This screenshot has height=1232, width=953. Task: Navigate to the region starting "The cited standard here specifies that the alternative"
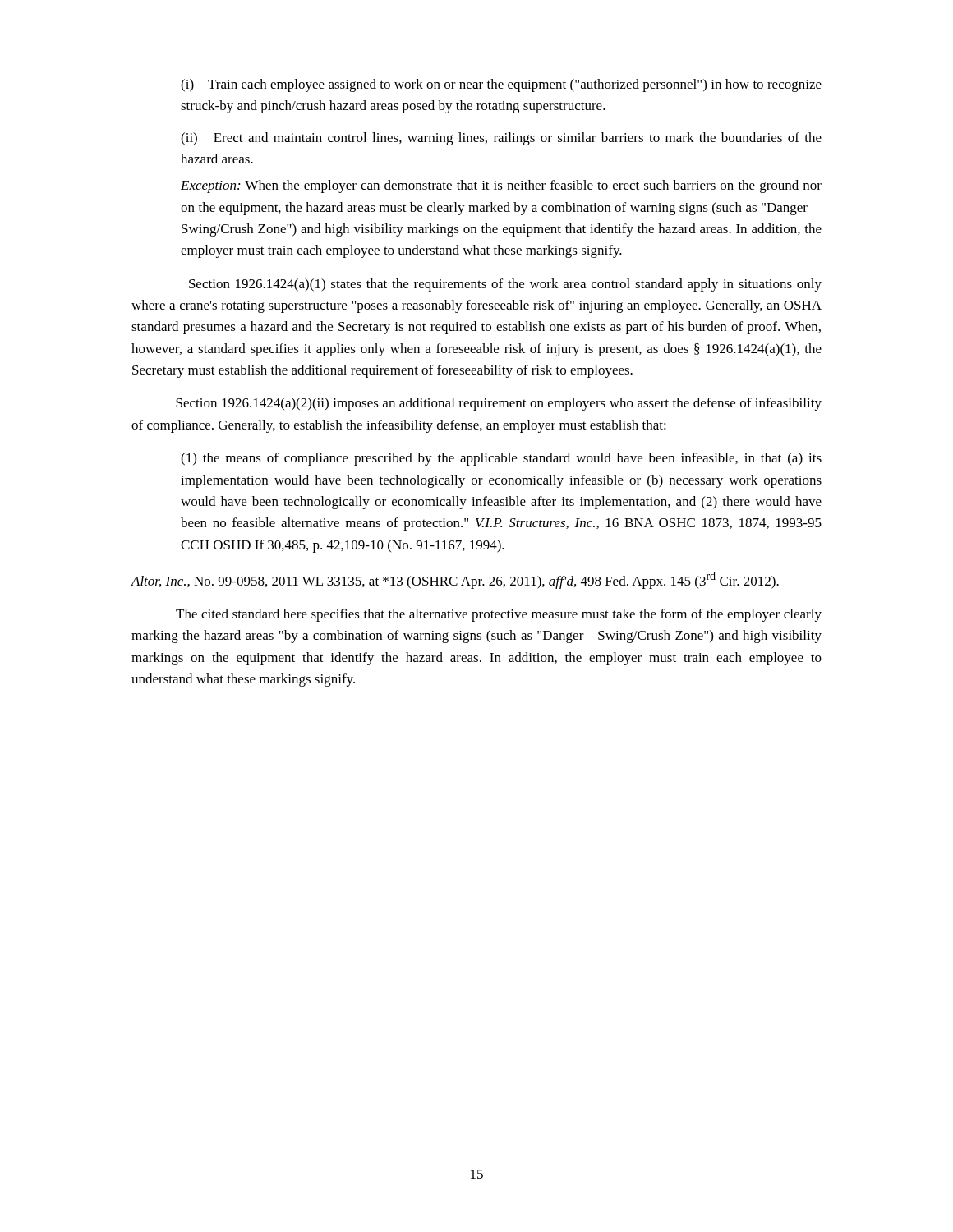click(x=476, y=646)
